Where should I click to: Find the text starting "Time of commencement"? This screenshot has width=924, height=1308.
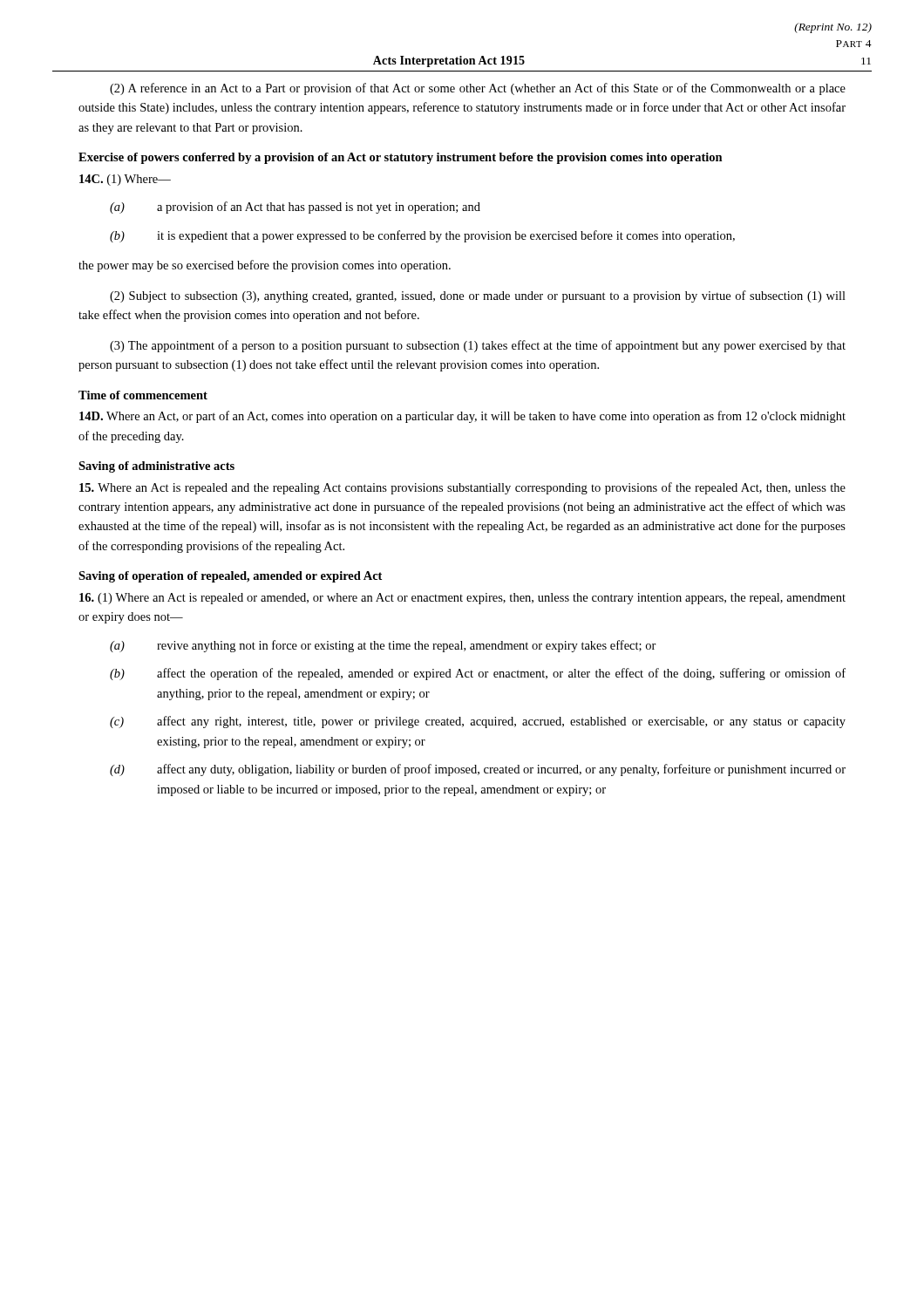point(143,395)
